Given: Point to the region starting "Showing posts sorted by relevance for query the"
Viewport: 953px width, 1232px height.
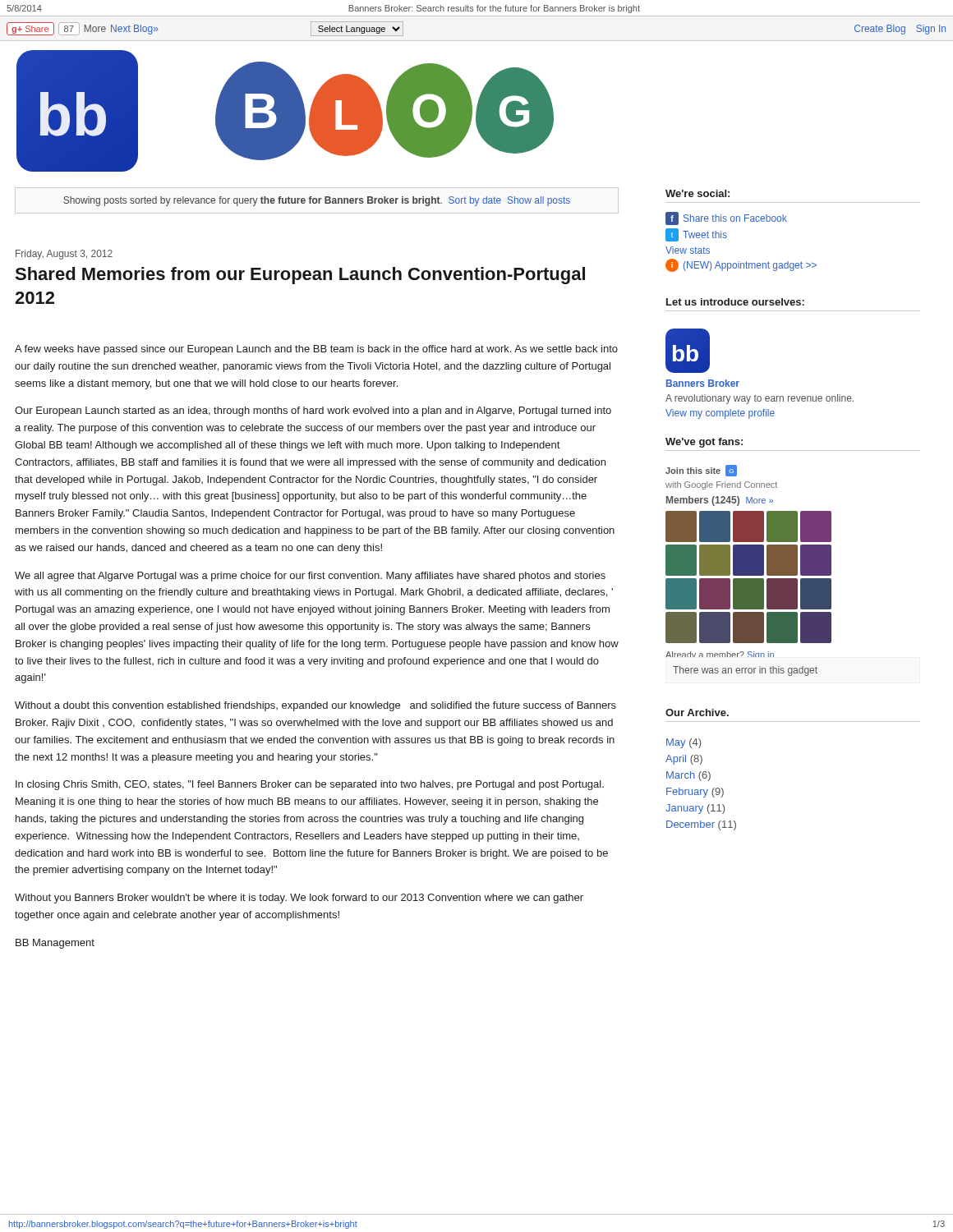Looking at the screenshot, I should click(x=317, y=200).
